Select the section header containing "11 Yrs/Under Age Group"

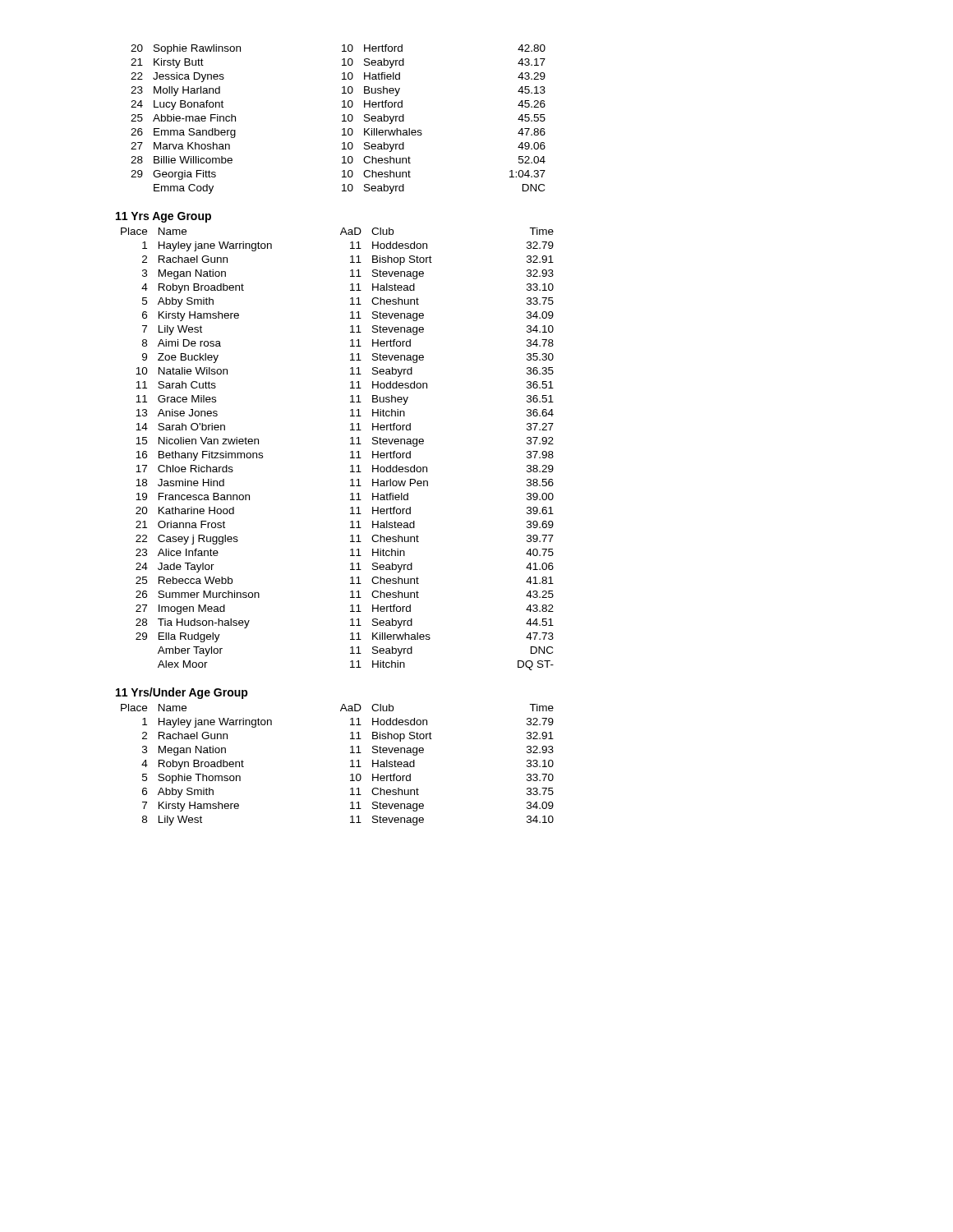(x=181, y=692)
